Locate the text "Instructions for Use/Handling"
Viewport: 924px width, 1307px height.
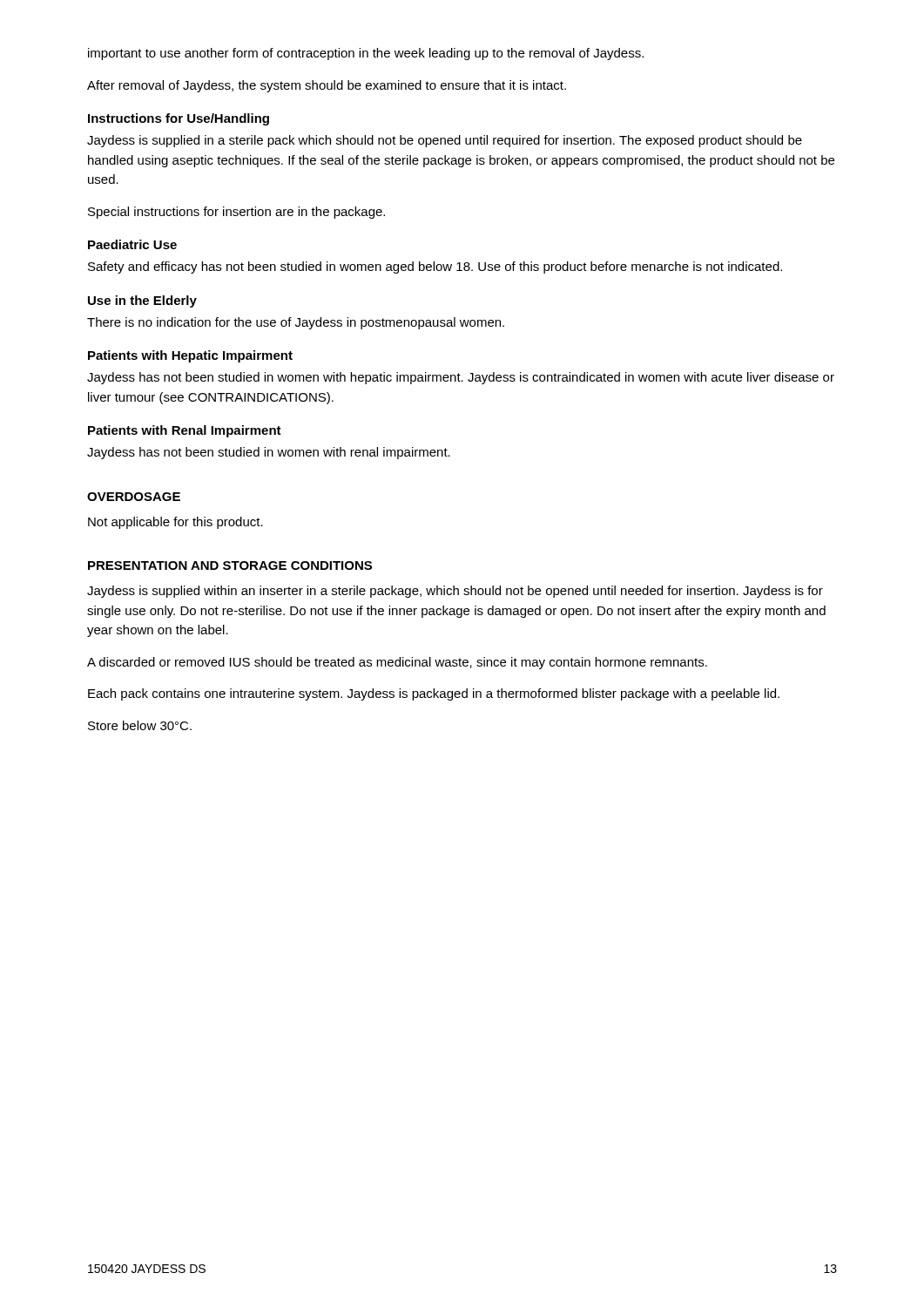coord(179,118)
